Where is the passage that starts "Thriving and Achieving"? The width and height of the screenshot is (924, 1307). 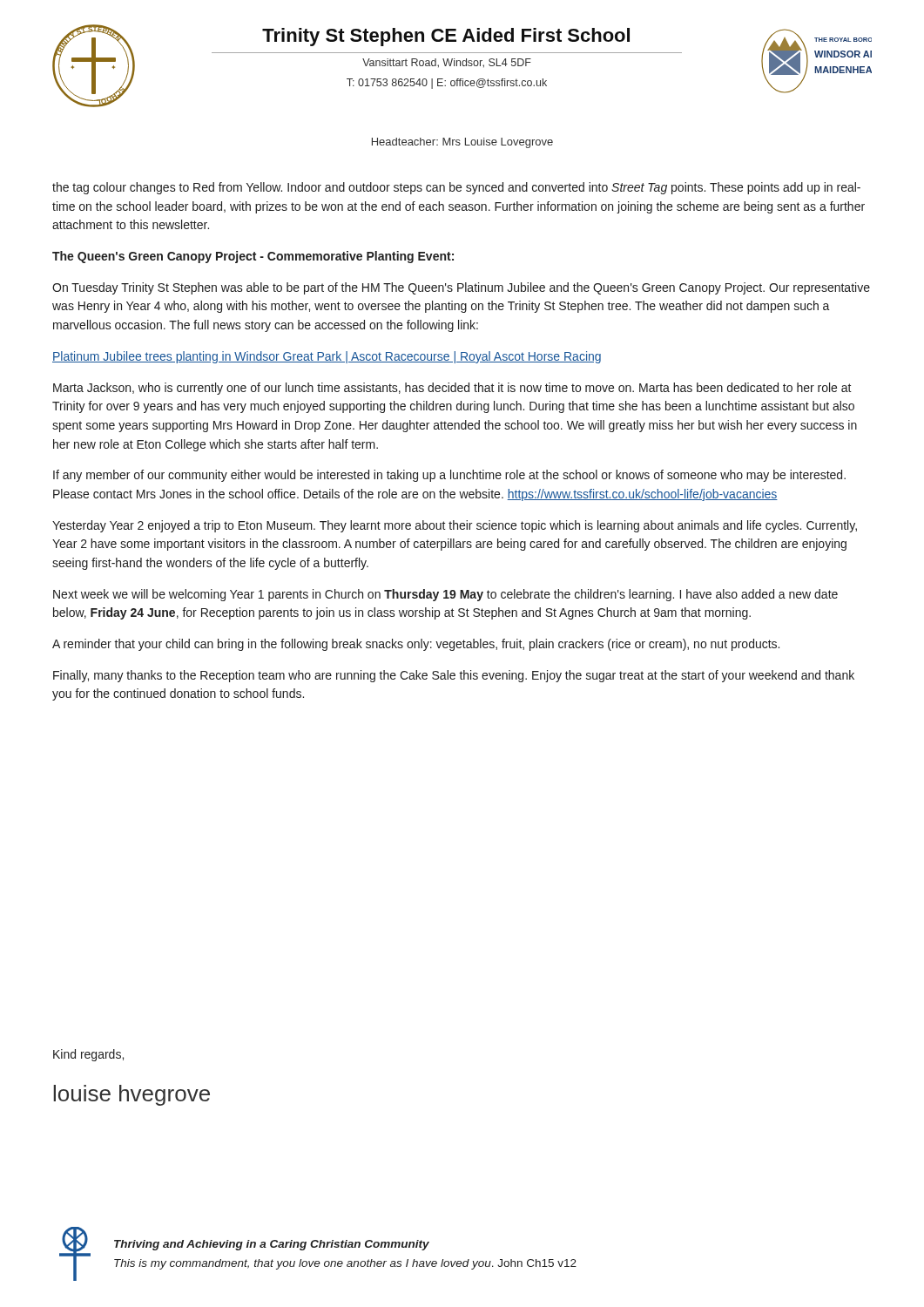tap(345, 1254)
